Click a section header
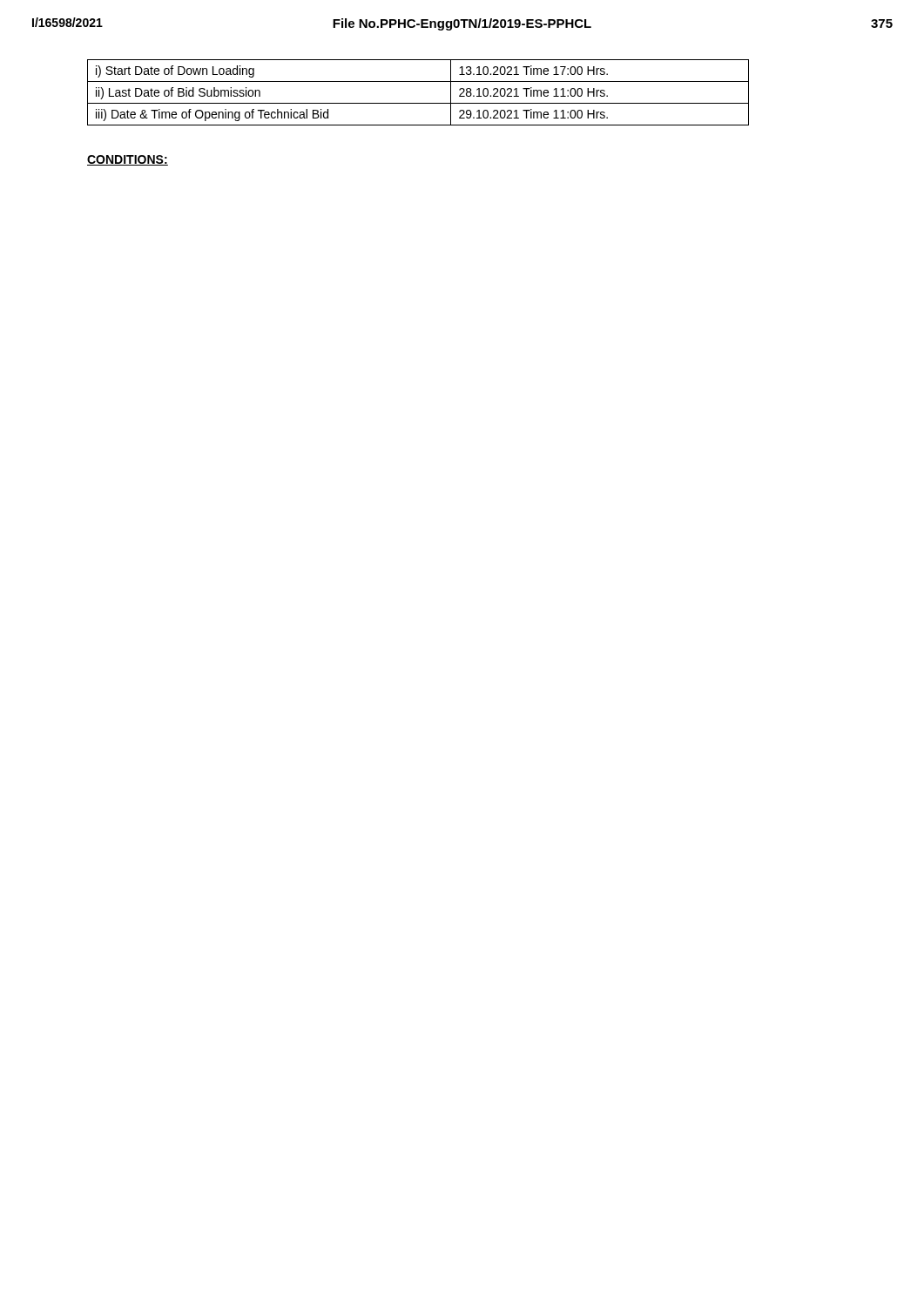Viewport: 924px width, 1307px height. tap(127, 159)
